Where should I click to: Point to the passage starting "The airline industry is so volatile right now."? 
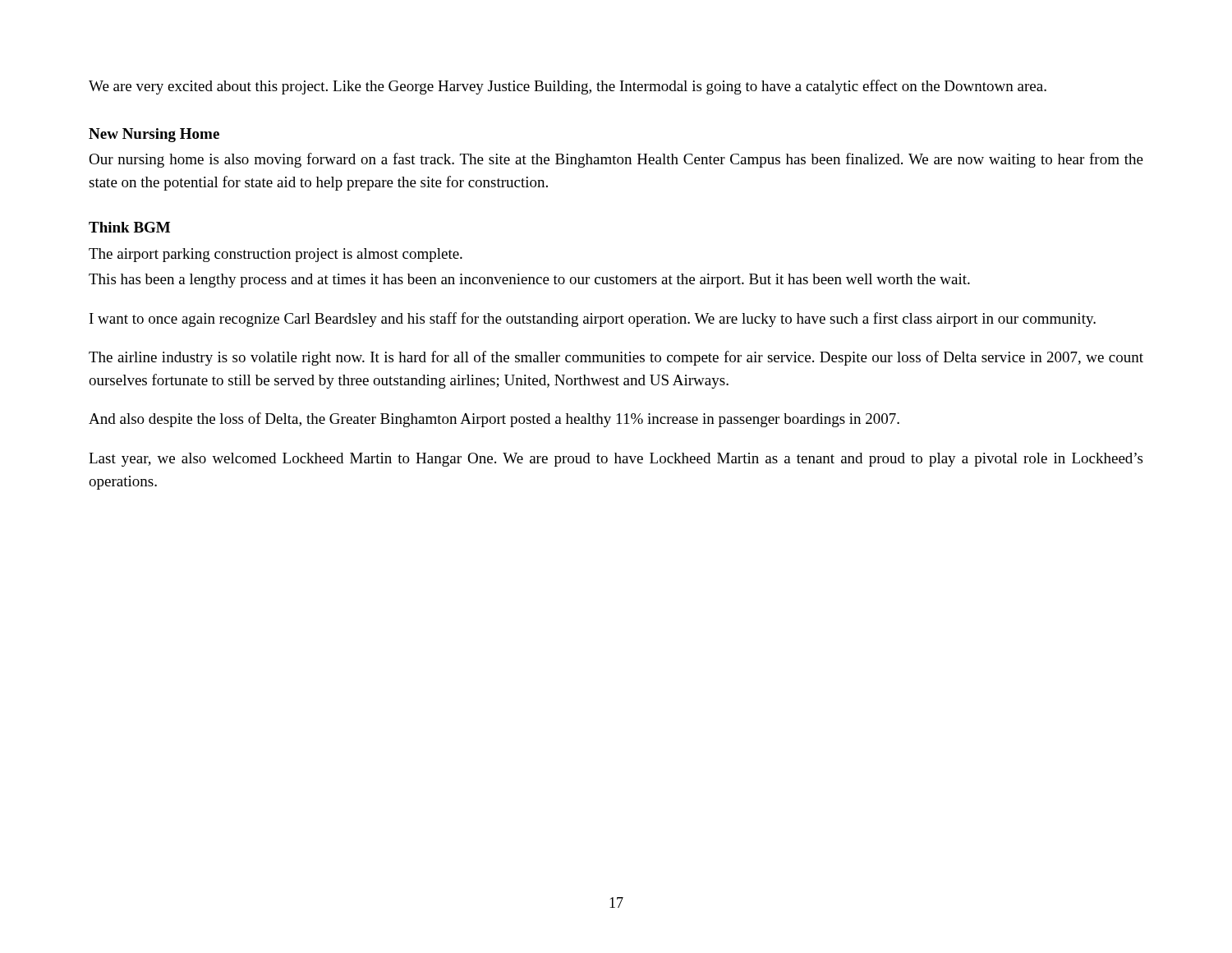pyautogui.click(x=616, y=369)
